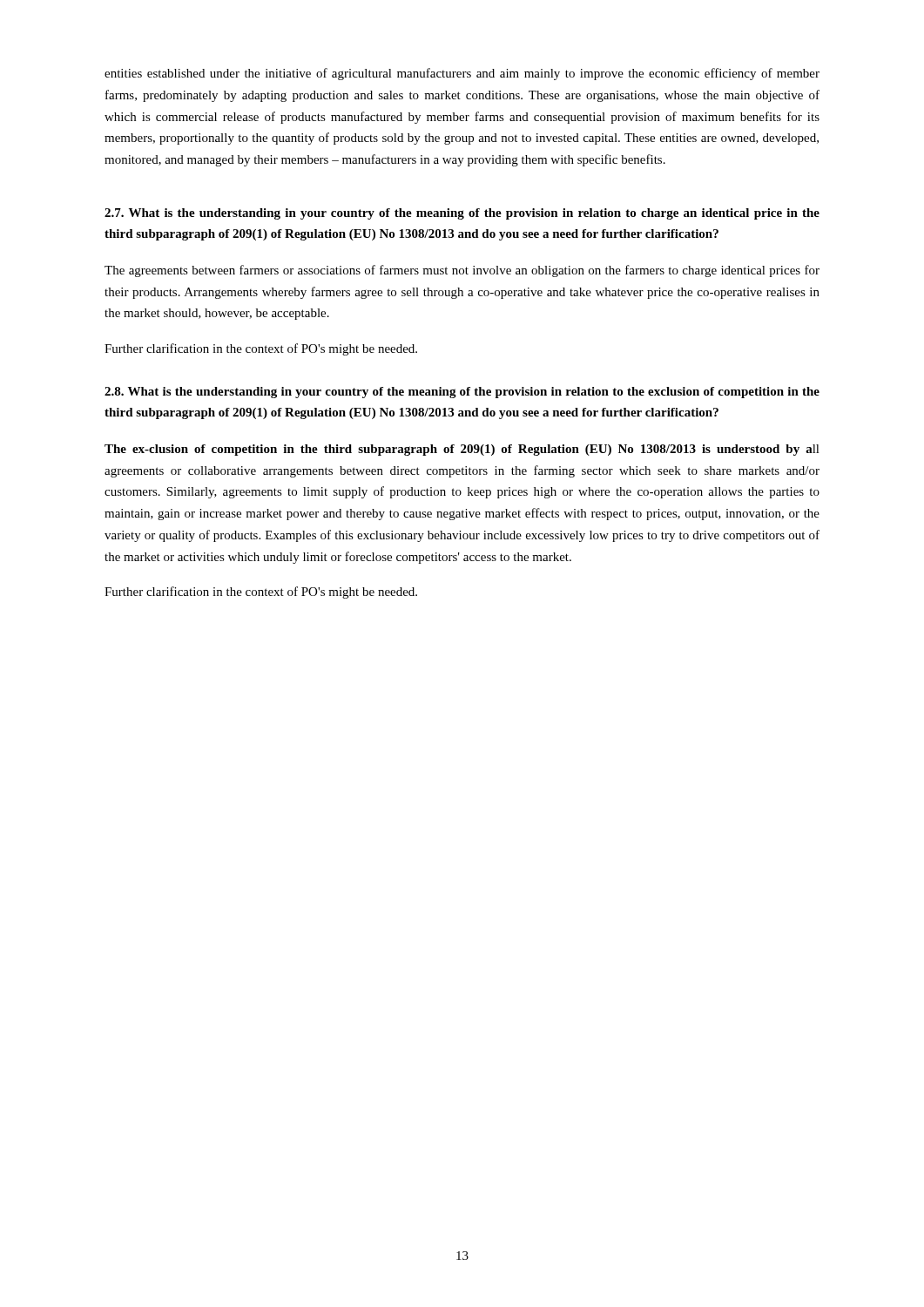Select the text starting "2.7. What is the"

coord(462,223)
